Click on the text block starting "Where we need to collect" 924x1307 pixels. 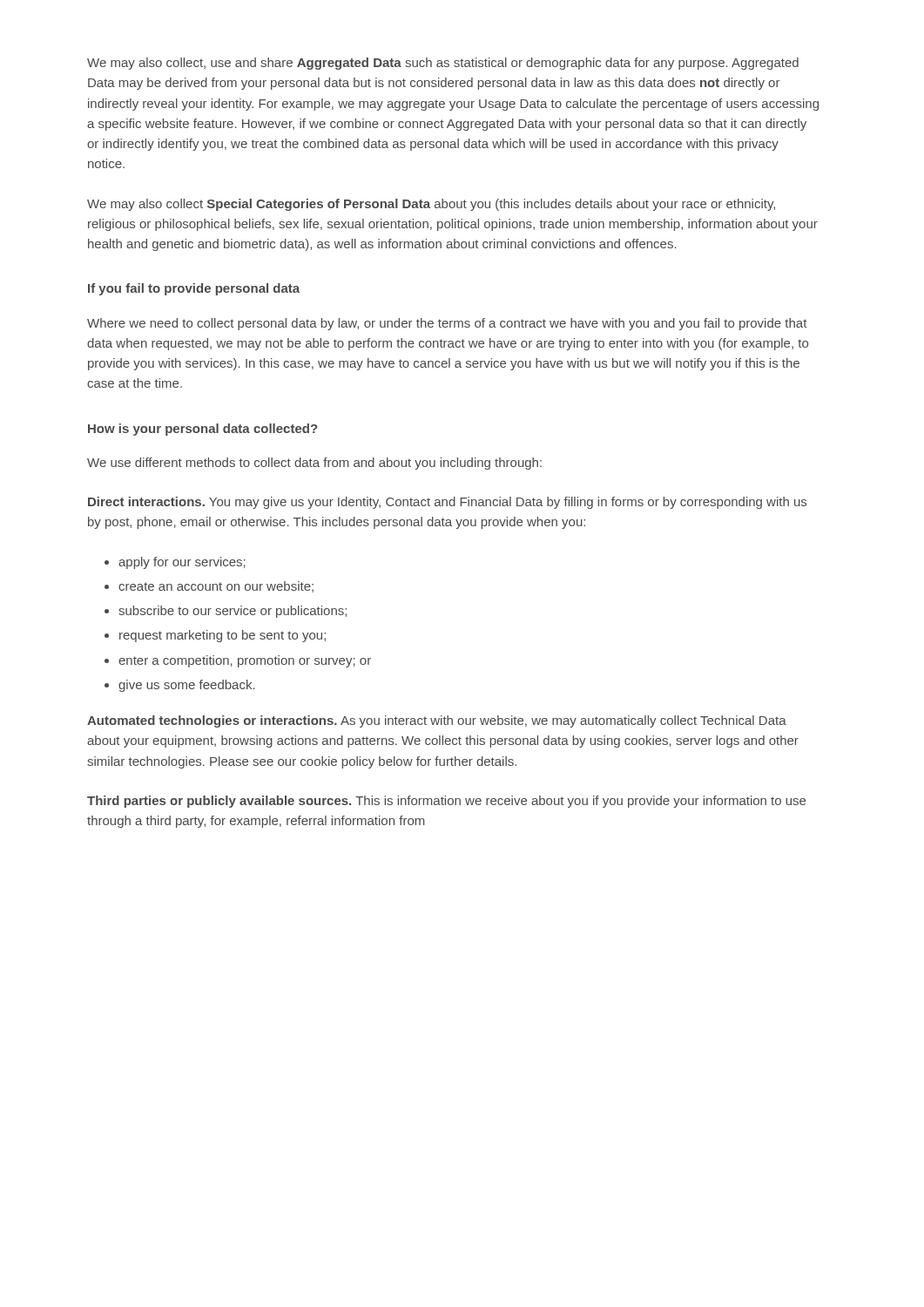(x=448, y=353)
